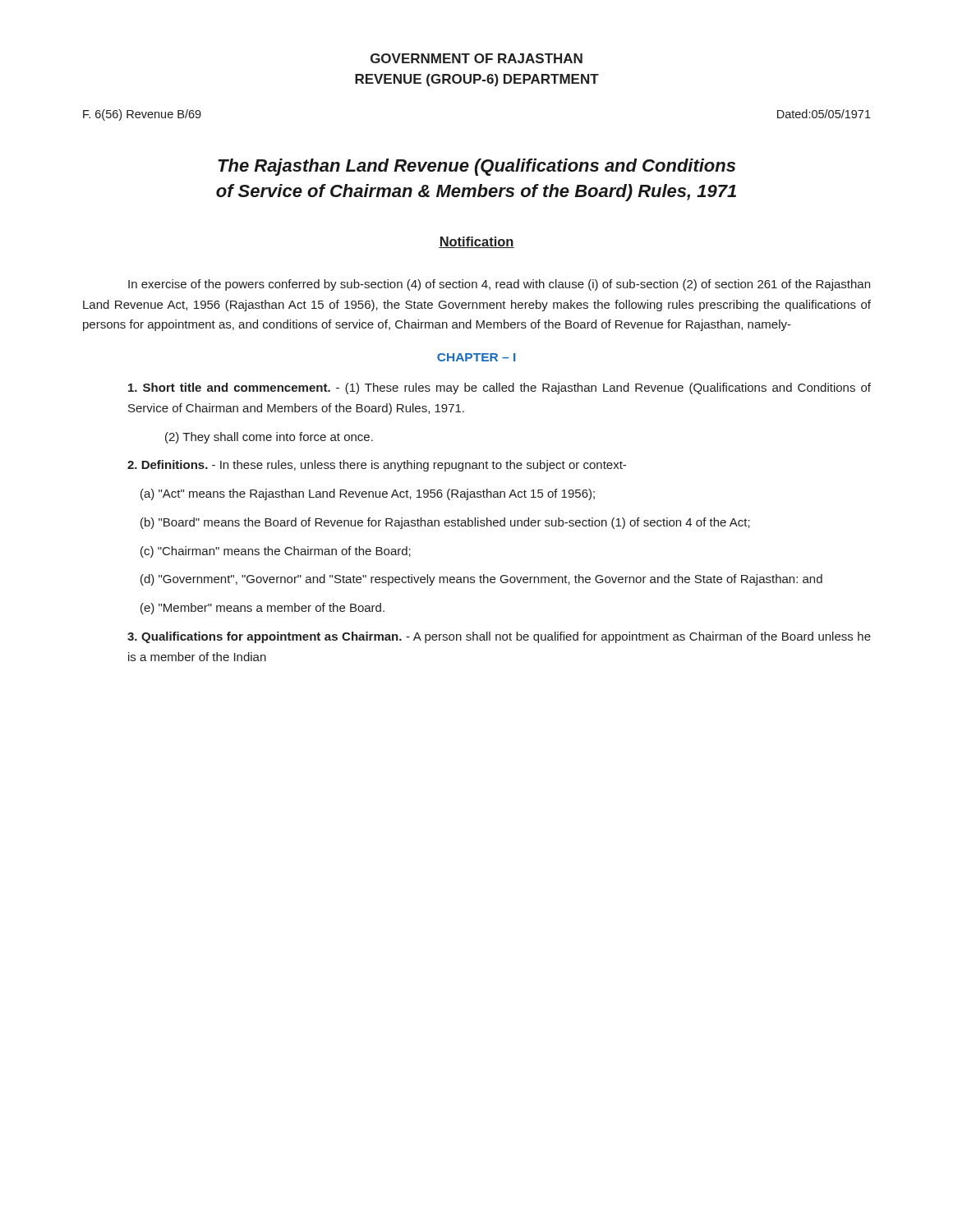Point to the passage starting "(e) "Member" means a member of"
Image resolution: width=953 pixels, height=1232 pixels.
coord(263,607)
